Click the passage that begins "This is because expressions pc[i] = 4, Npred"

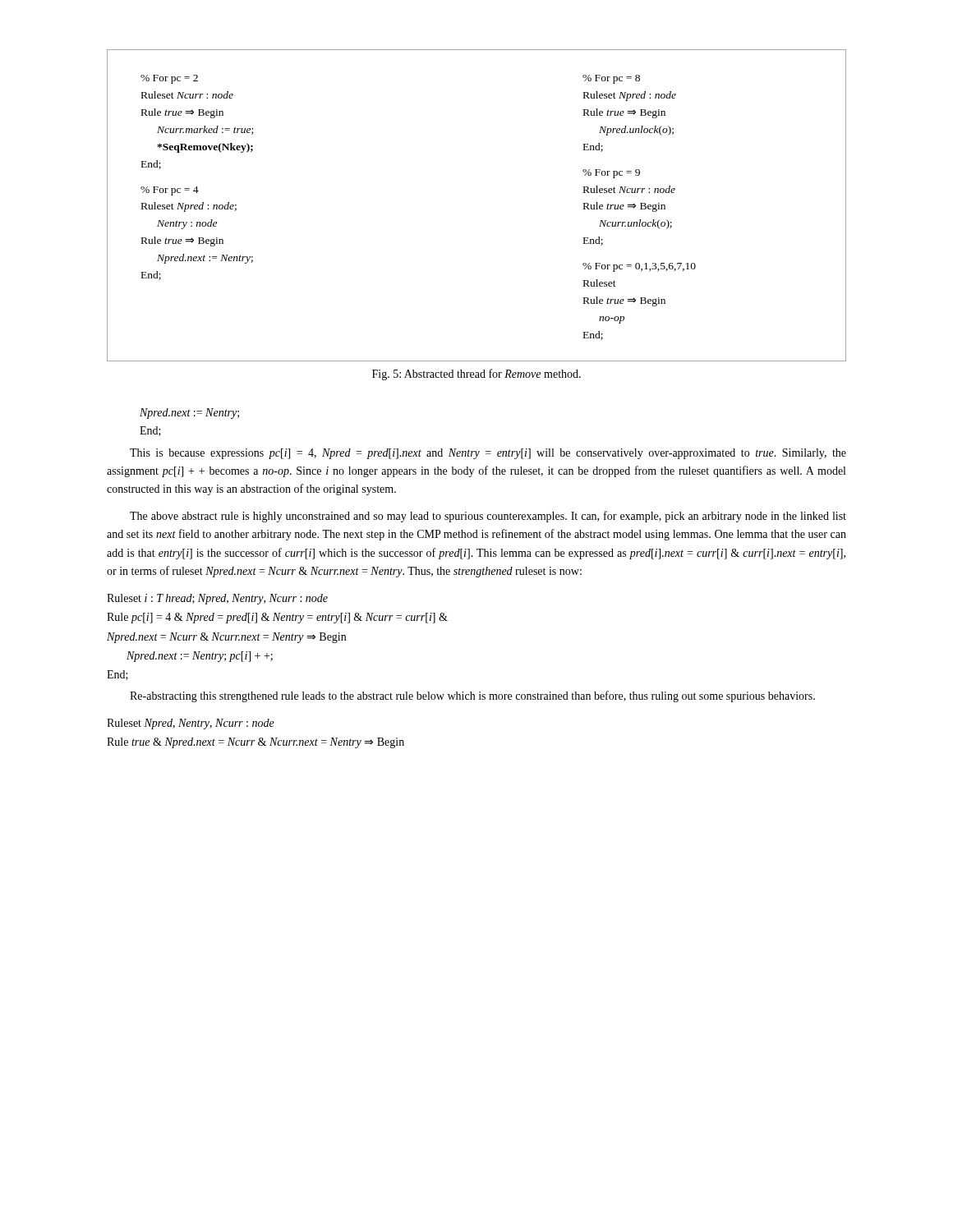click(476, 472)
